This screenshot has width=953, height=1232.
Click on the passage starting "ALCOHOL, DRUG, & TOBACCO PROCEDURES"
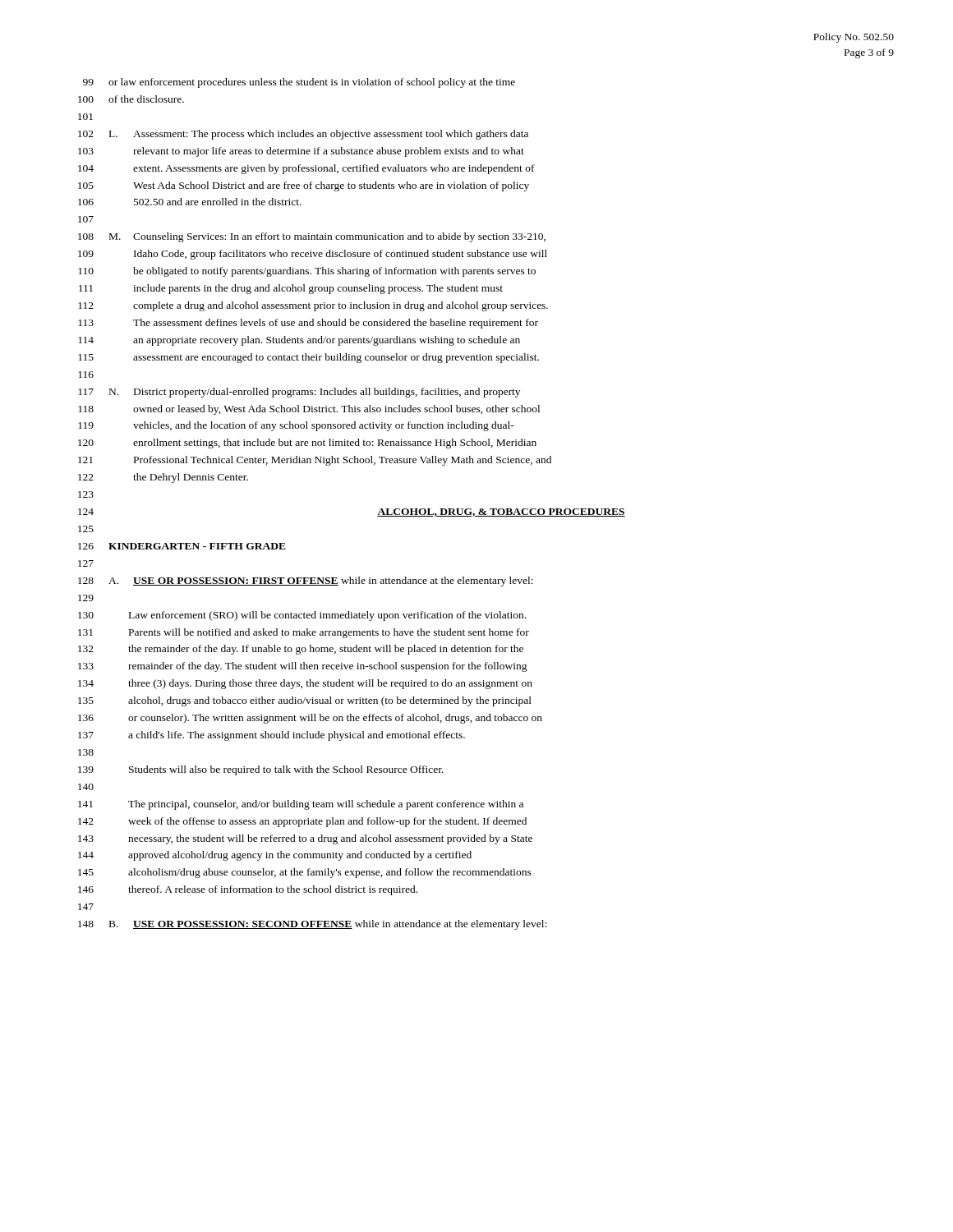501,511
